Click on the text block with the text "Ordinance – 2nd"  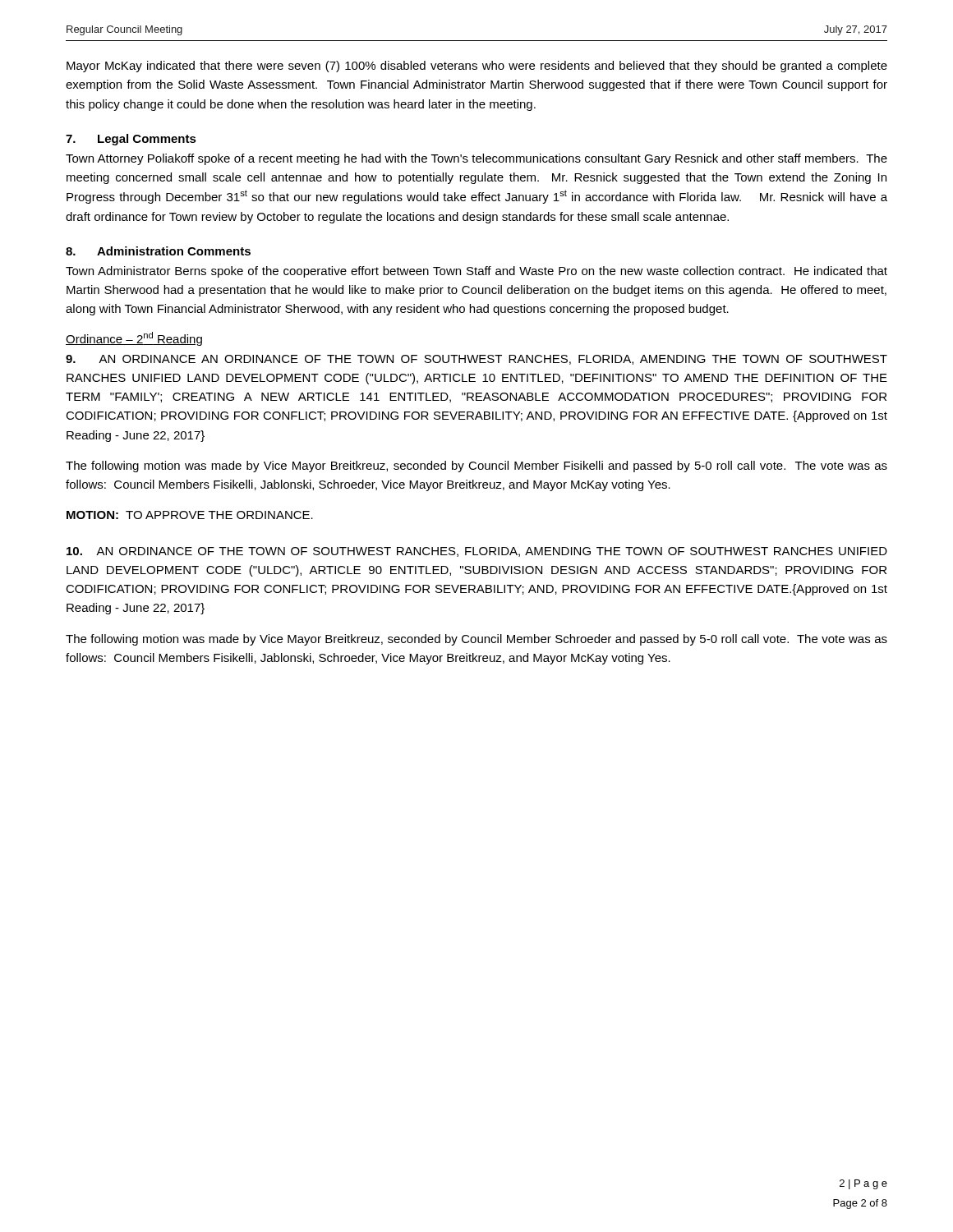(134, 338)
